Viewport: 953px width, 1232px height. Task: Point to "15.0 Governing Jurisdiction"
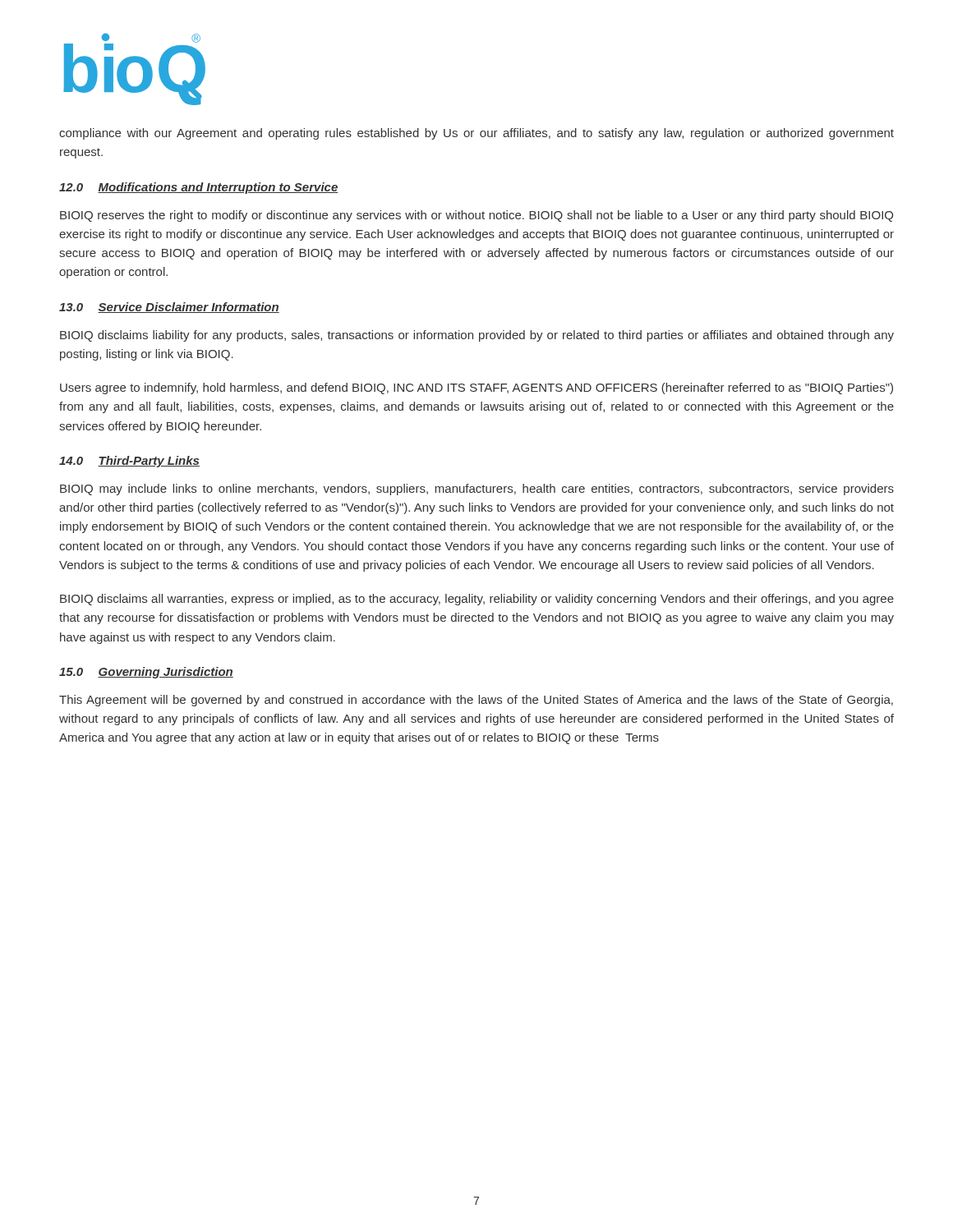[146, 671]
